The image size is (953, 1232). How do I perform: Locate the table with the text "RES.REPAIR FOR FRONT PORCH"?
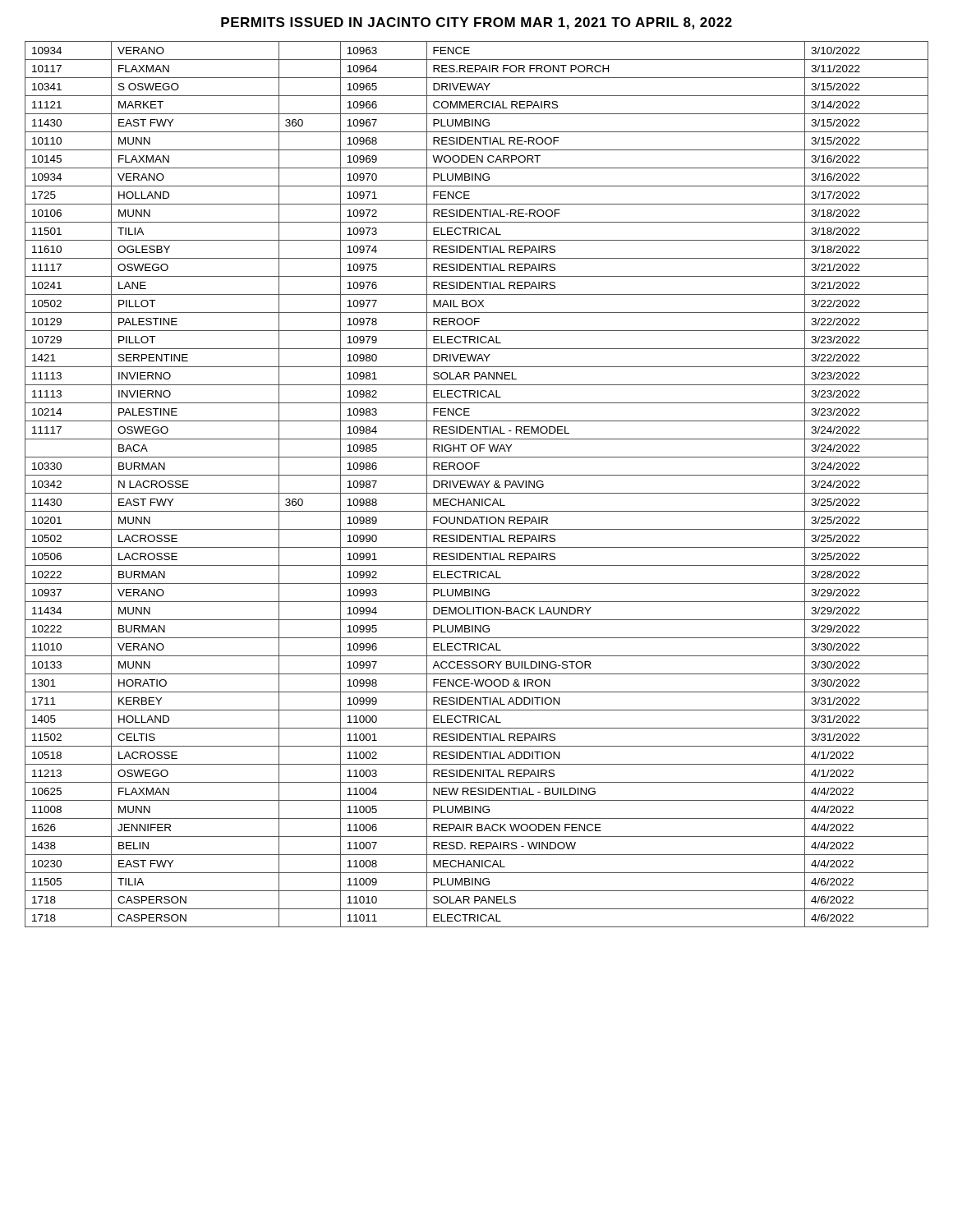[476, 484]
